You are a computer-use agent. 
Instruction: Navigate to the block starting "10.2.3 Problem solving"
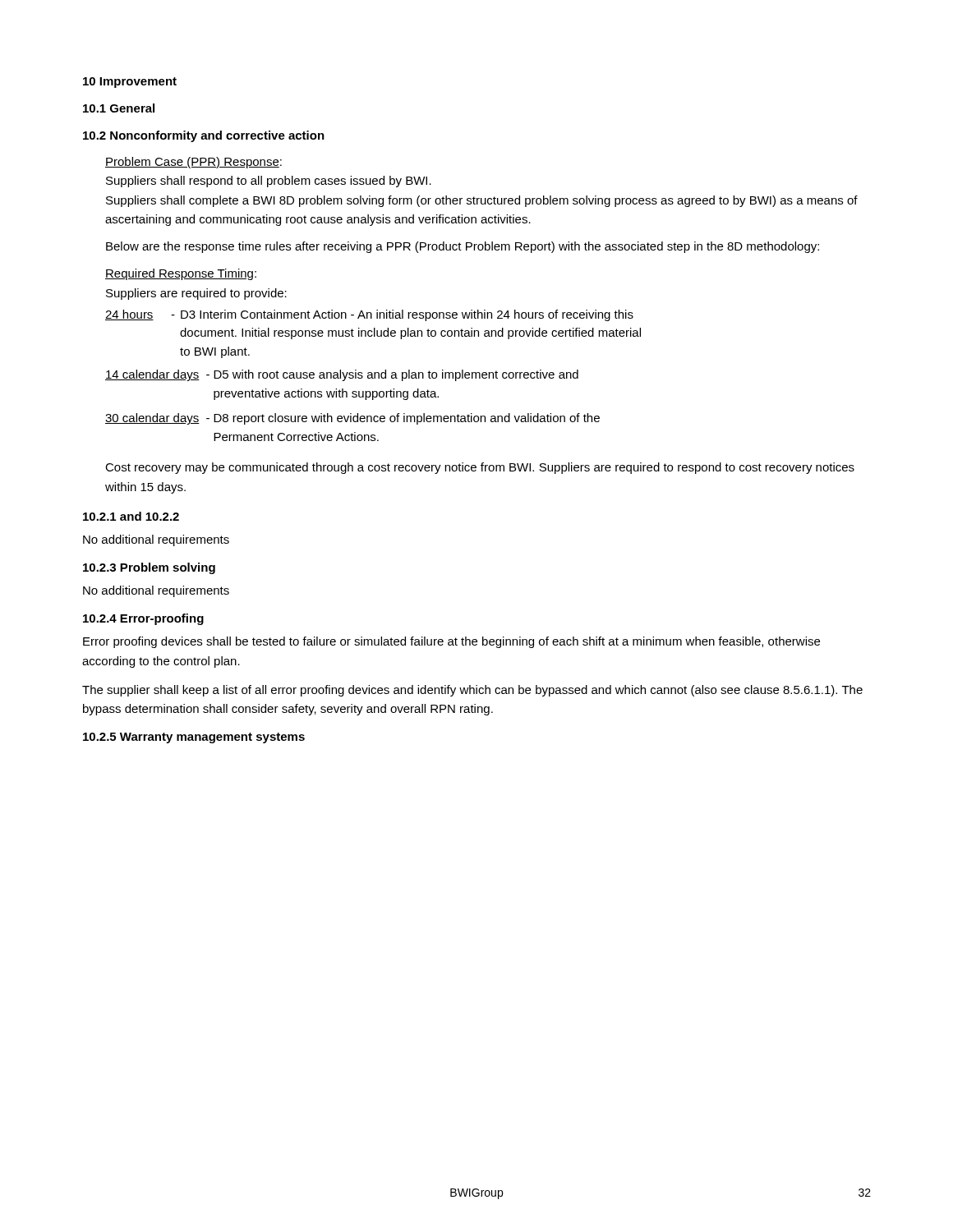[x=149, y=567]
